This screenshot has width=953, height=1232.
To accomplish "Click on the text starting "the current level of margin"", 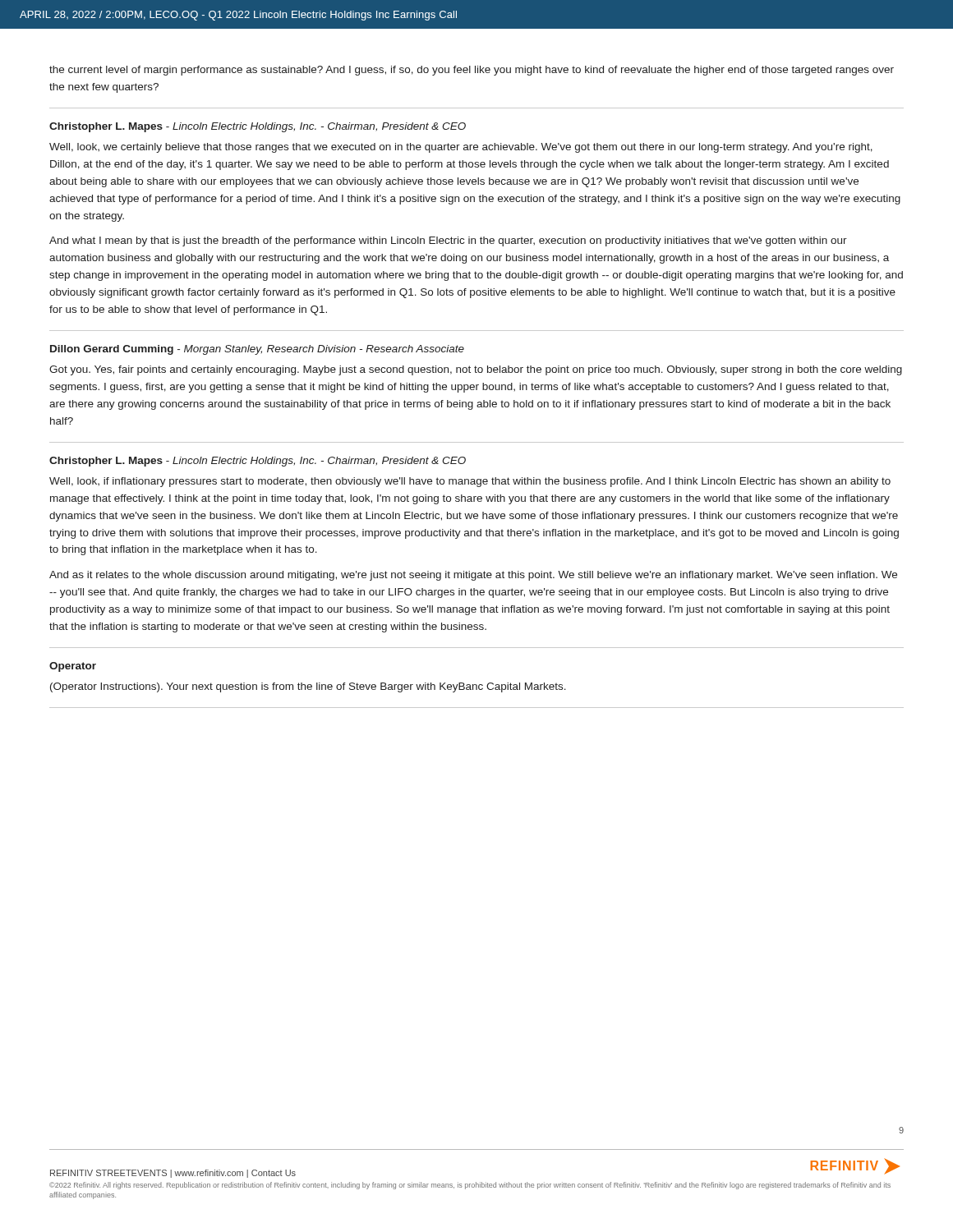I will tap(472, 78).
